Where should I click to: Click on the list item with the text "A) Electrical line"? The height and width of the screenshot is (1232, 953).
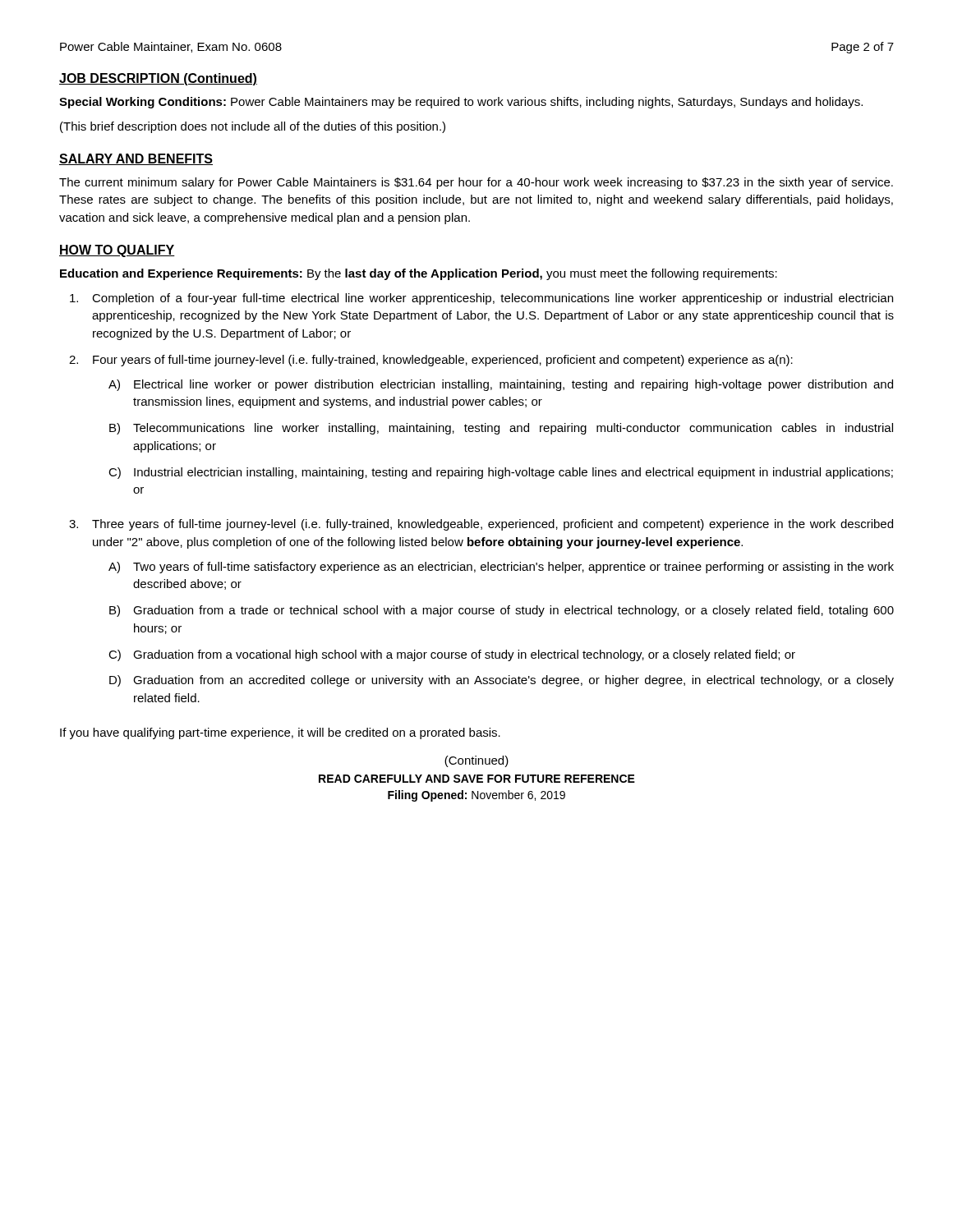(x=501, y=393)
